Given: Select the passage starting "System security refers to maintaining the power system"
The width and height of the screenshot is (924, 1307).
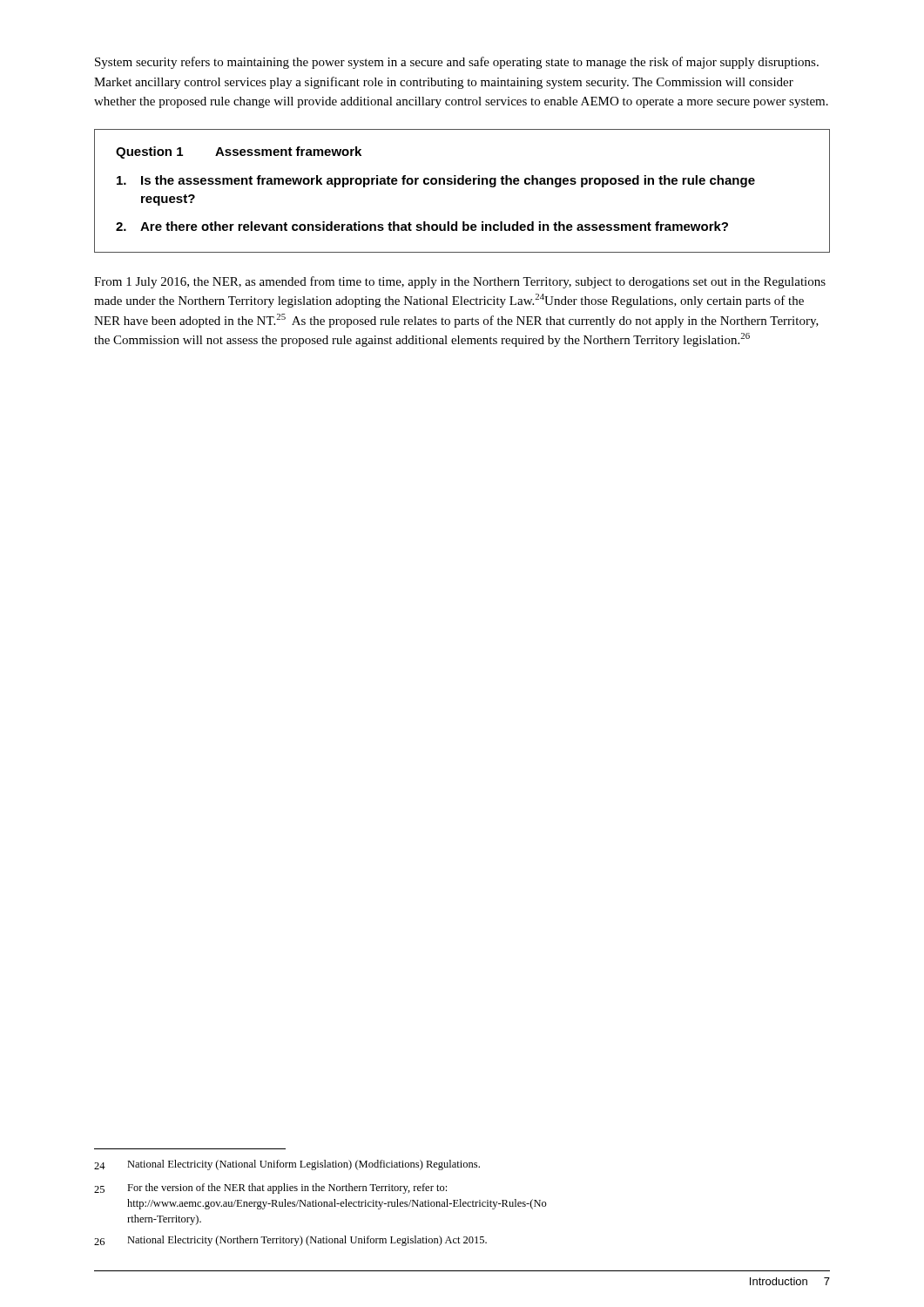Looking at the screenshot, I should click(461, 81).
